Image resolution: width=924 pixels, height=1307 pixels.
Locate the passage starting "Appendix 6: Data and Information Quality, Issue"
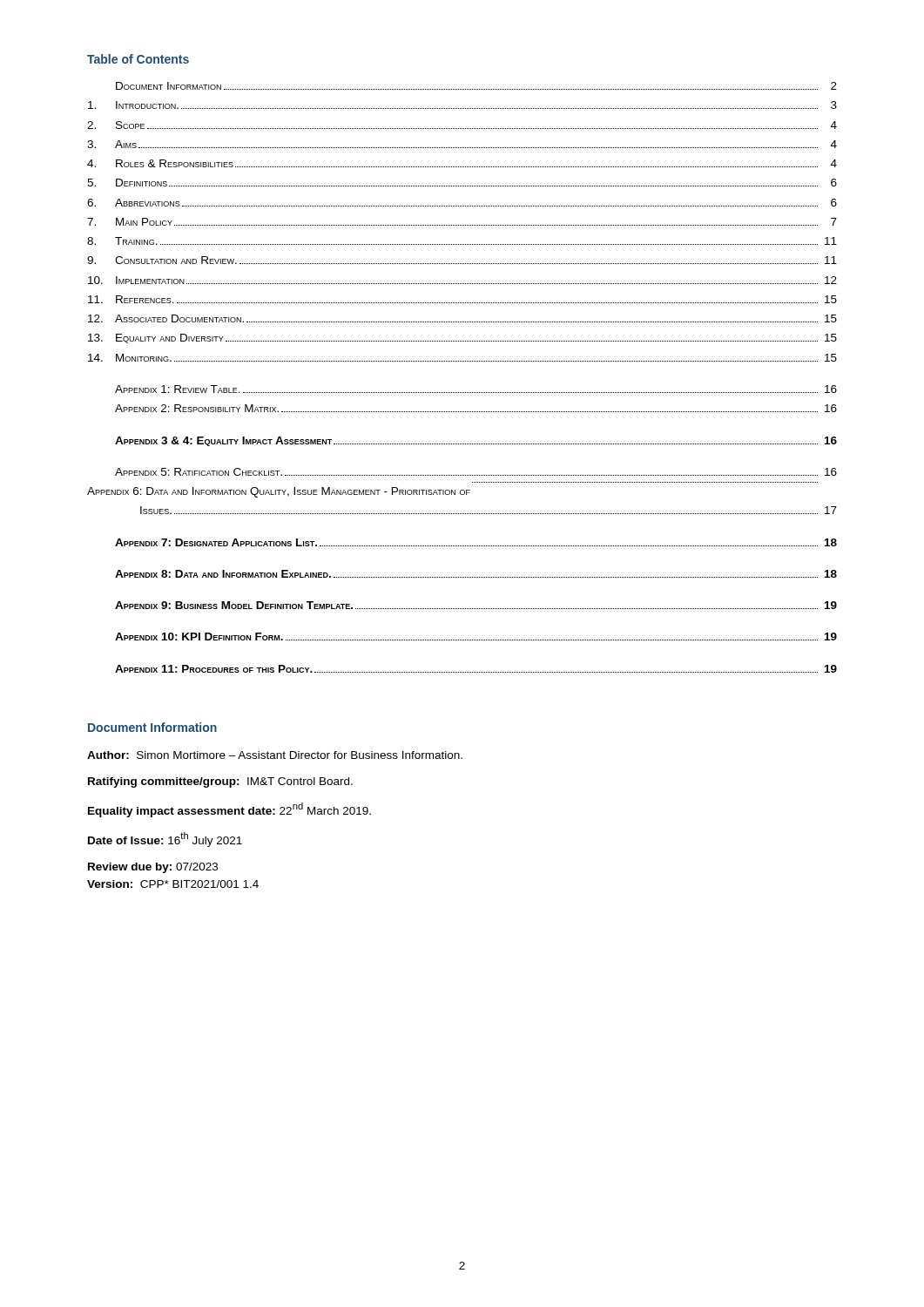pyautogui.click(x=452, y=492)
